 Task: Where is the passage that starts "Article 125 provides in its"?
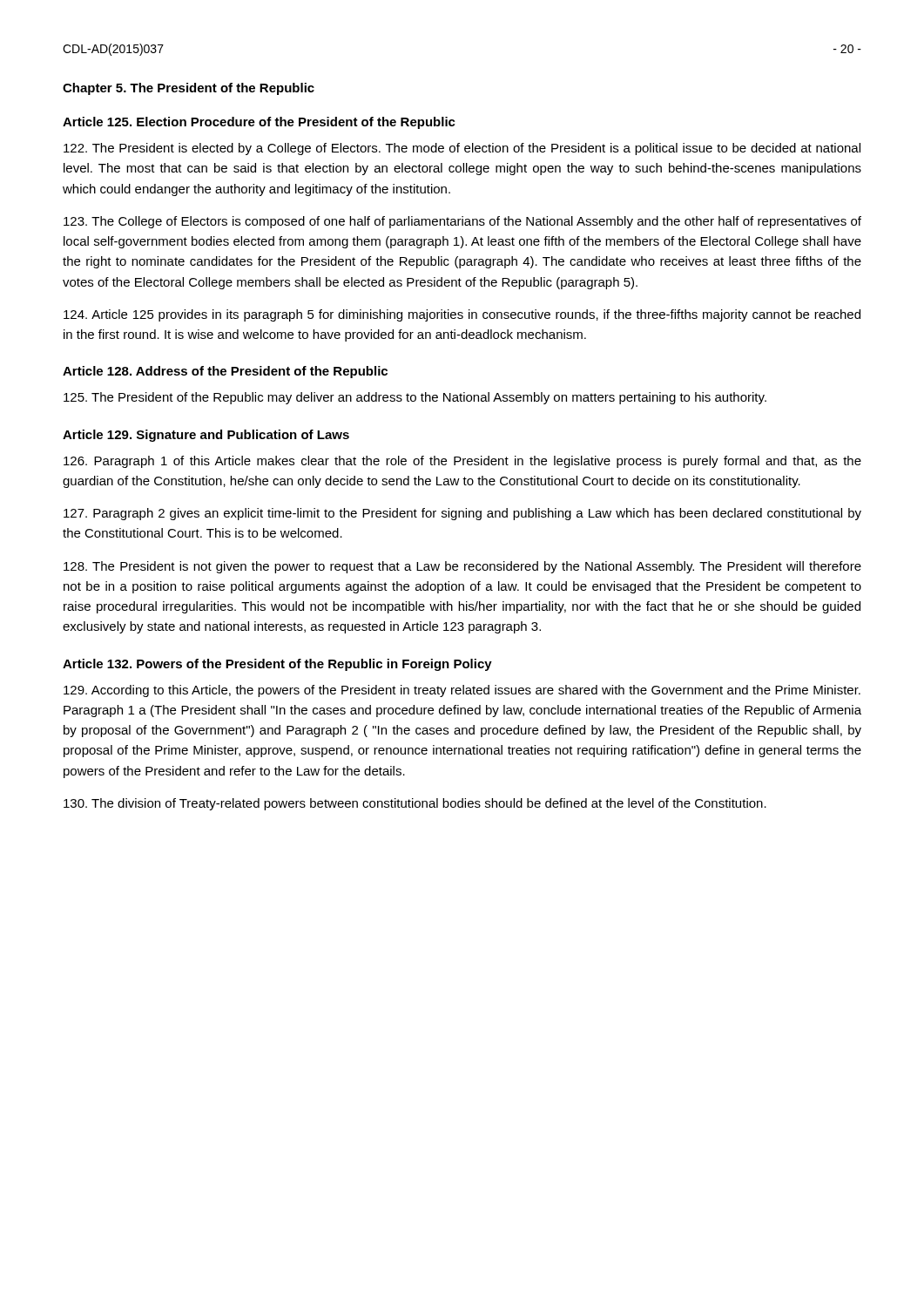[462, 324]
